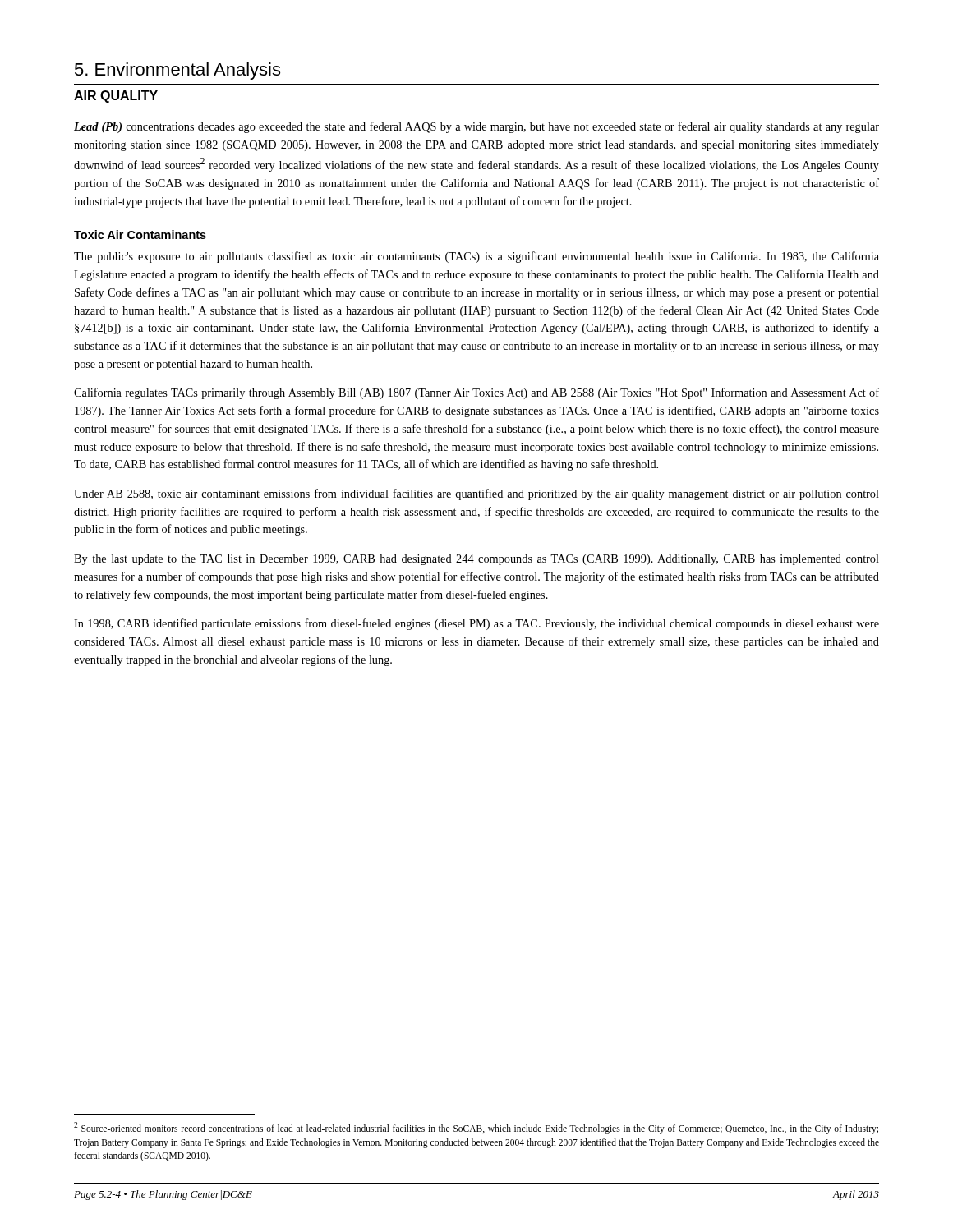Image resolution: width=953 pixels, height=1232 pixels.
Task: Point to the block starting "5. Environmental Analysis"
Action: tap(177, 71)
